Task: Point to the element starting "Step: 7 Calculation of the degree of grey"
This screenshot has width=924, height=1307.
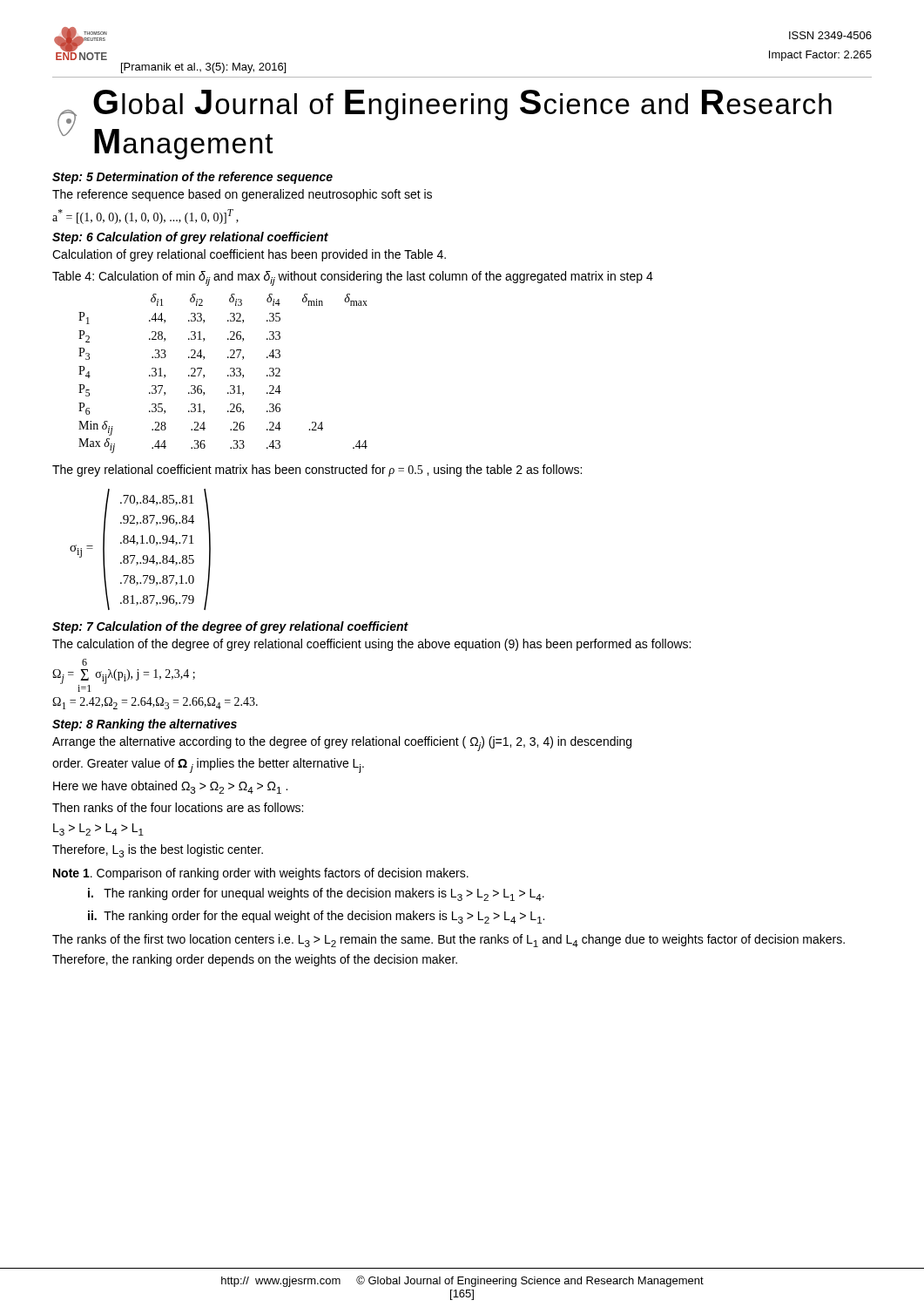Action: (x=230, y=627)
